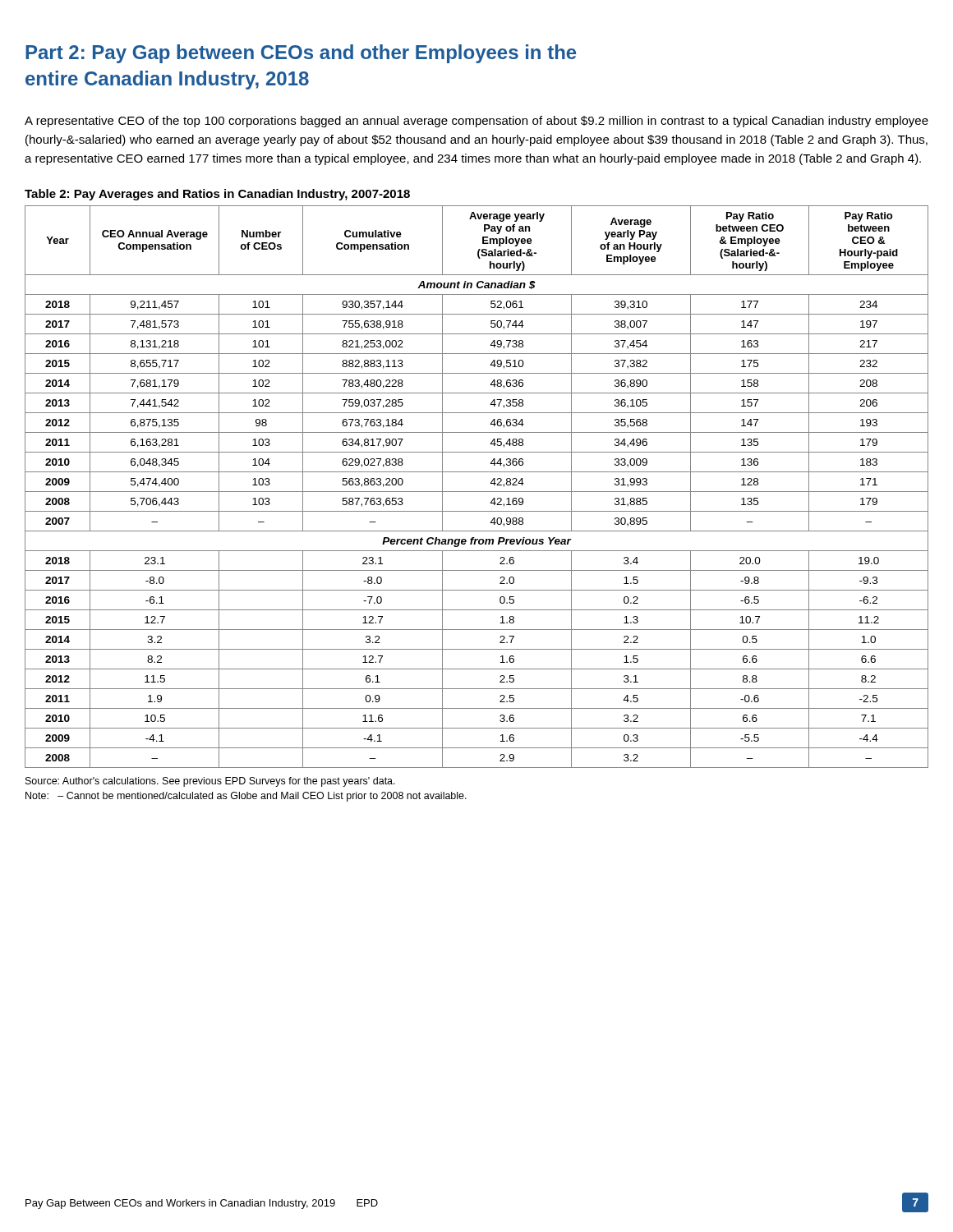The image size is (953, 1232).
Task: Click the caption that begins "Table 2: Pay"
Action: point(217,193)
